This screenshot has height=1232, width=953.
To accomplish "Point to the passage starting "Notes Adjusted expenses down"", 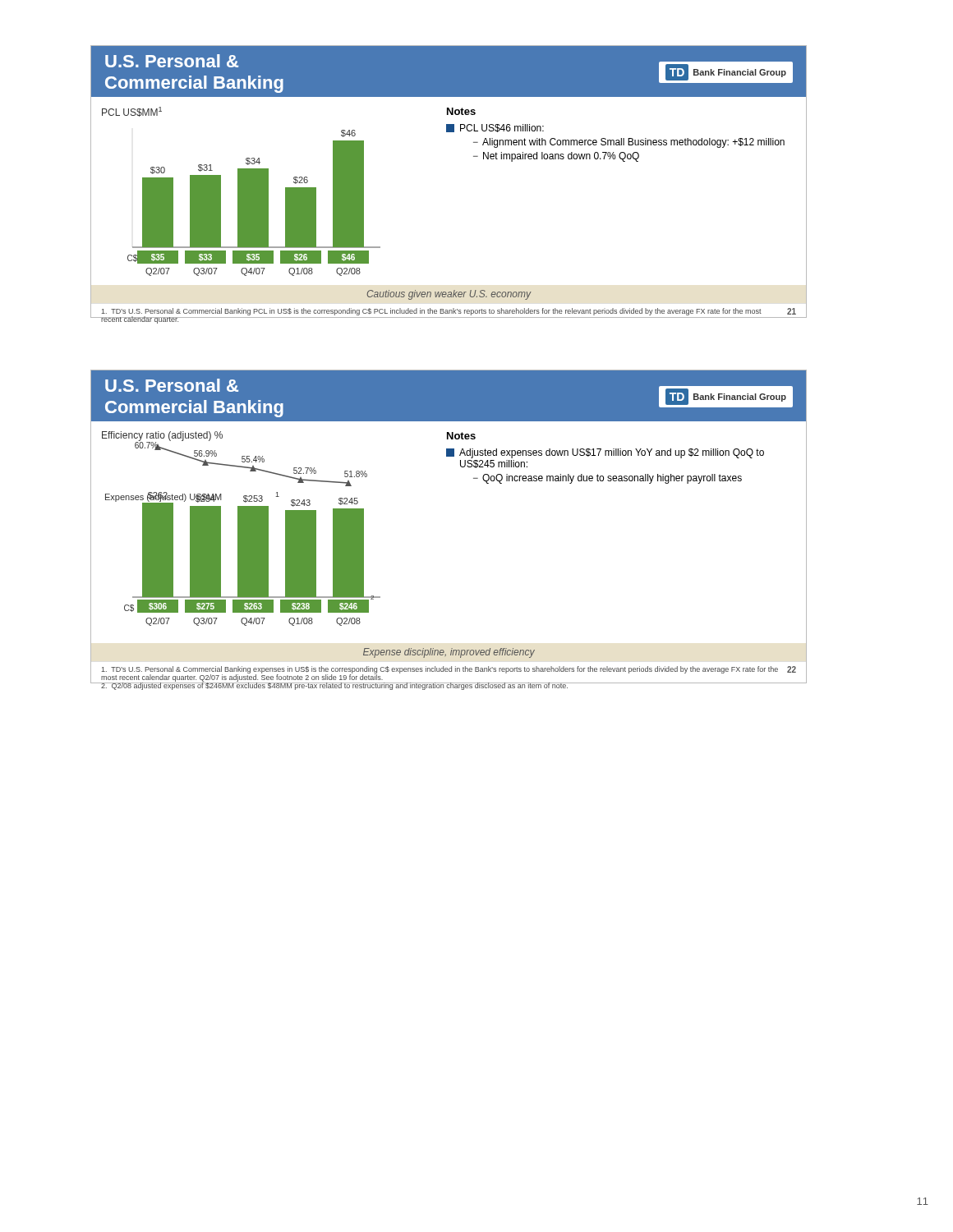I will pyautogui.click(x=621, y=458).
